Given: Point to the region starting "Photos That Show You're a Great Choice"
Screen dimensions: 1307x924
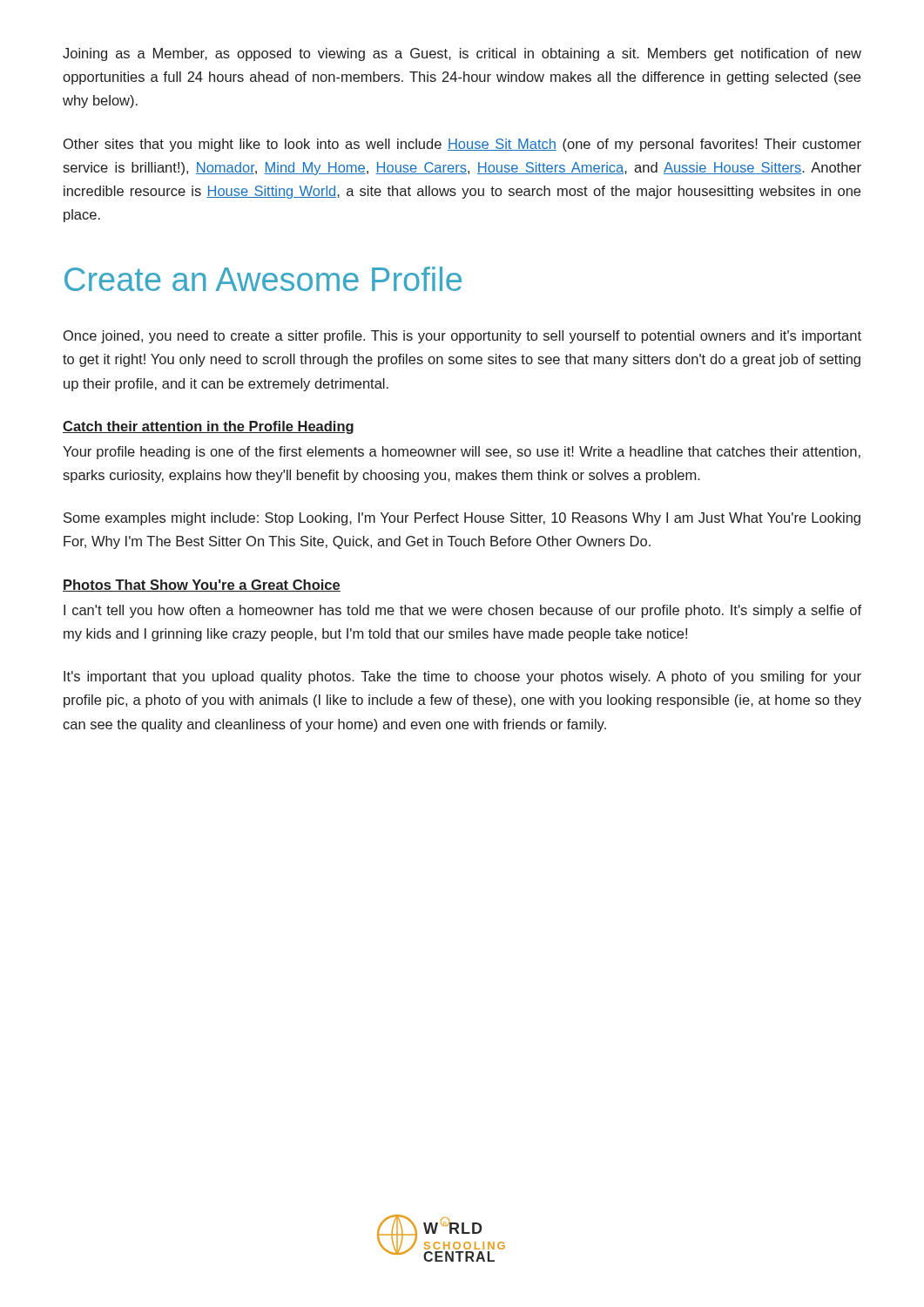Looking at the screenshot, I should coord(201,584).
